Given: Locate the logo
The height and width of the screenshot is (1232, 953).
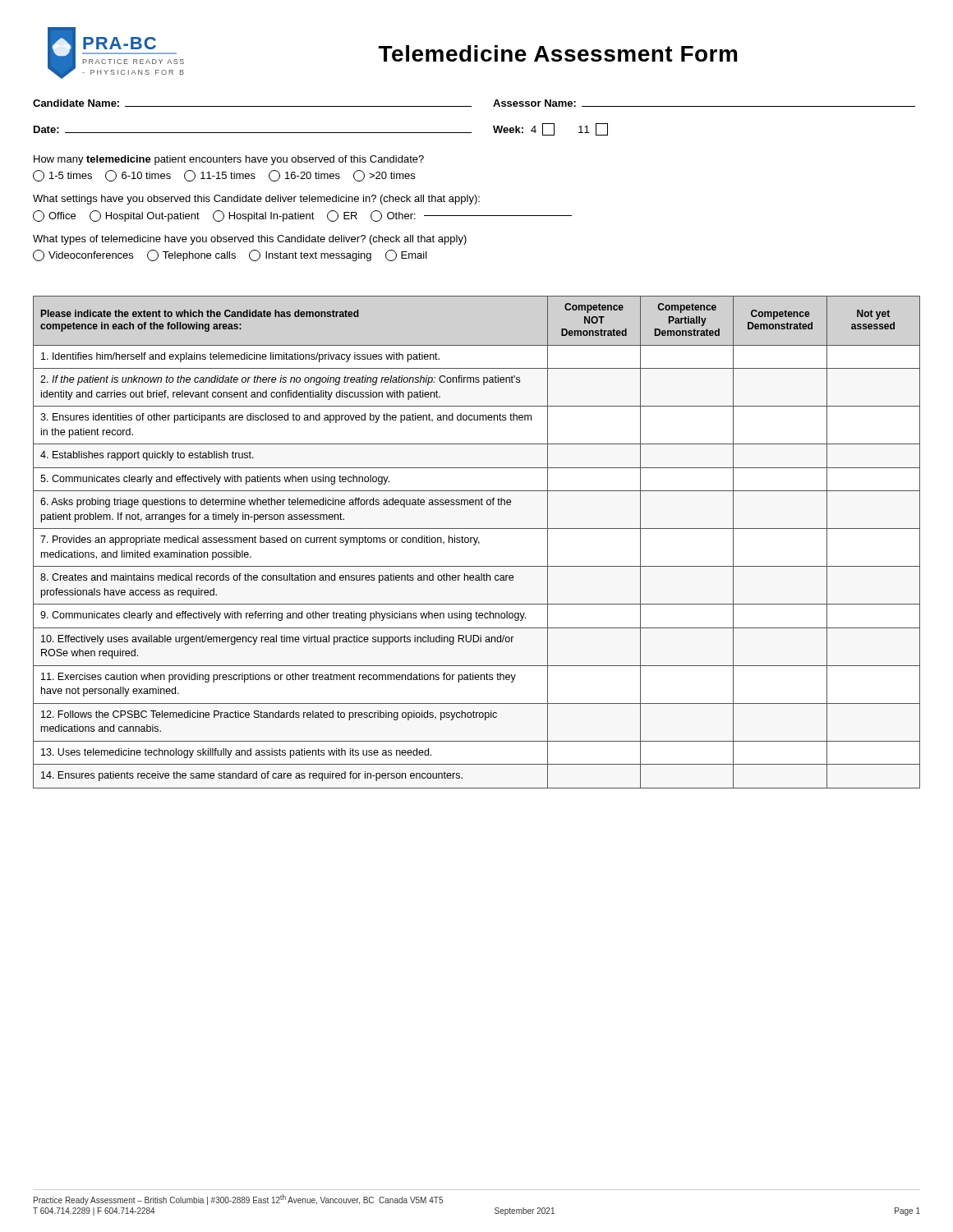Looking at the screenshot, I should click(x=115, y=54).
